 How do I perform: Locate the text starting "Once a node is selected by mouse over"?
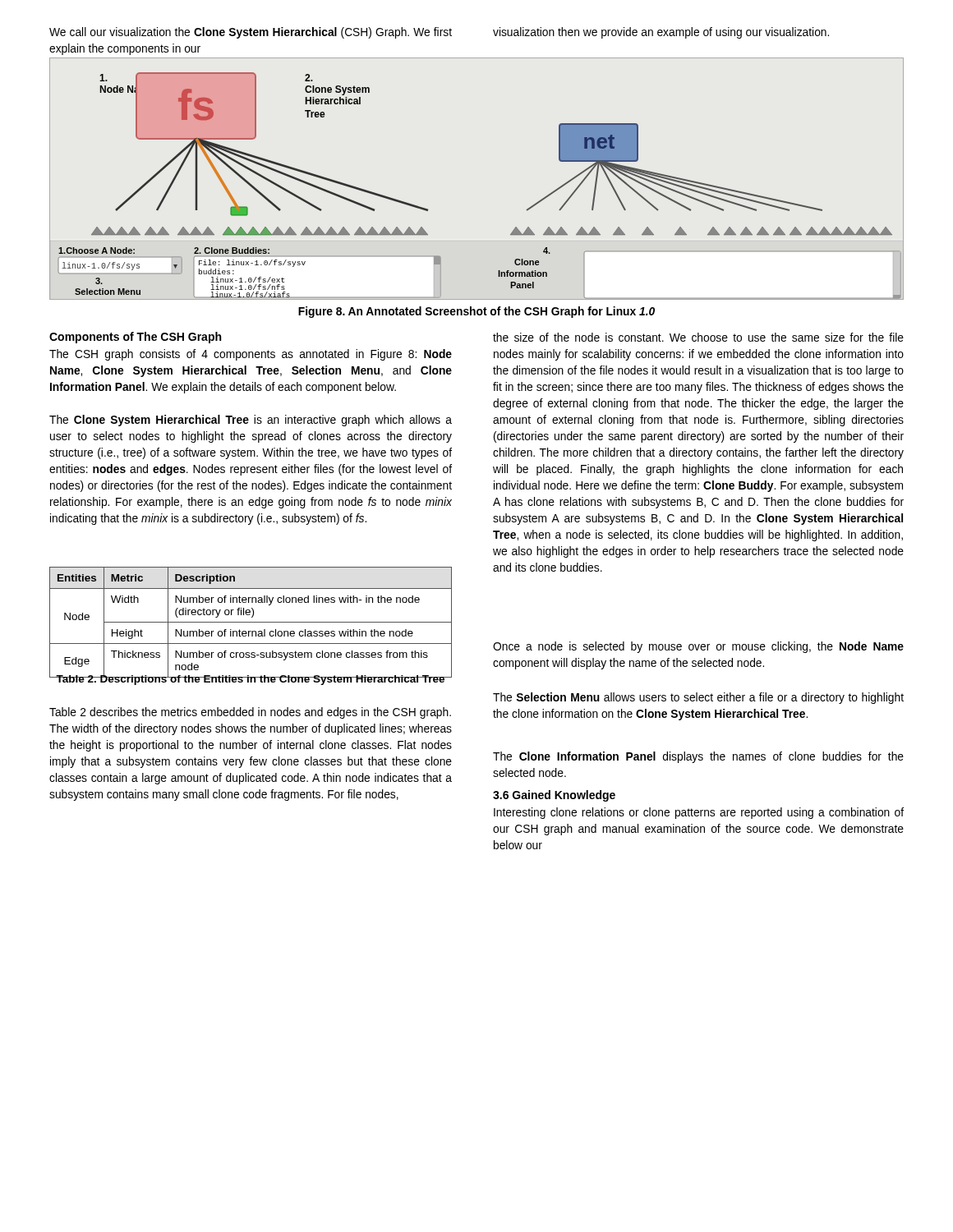tap(698, 655)
